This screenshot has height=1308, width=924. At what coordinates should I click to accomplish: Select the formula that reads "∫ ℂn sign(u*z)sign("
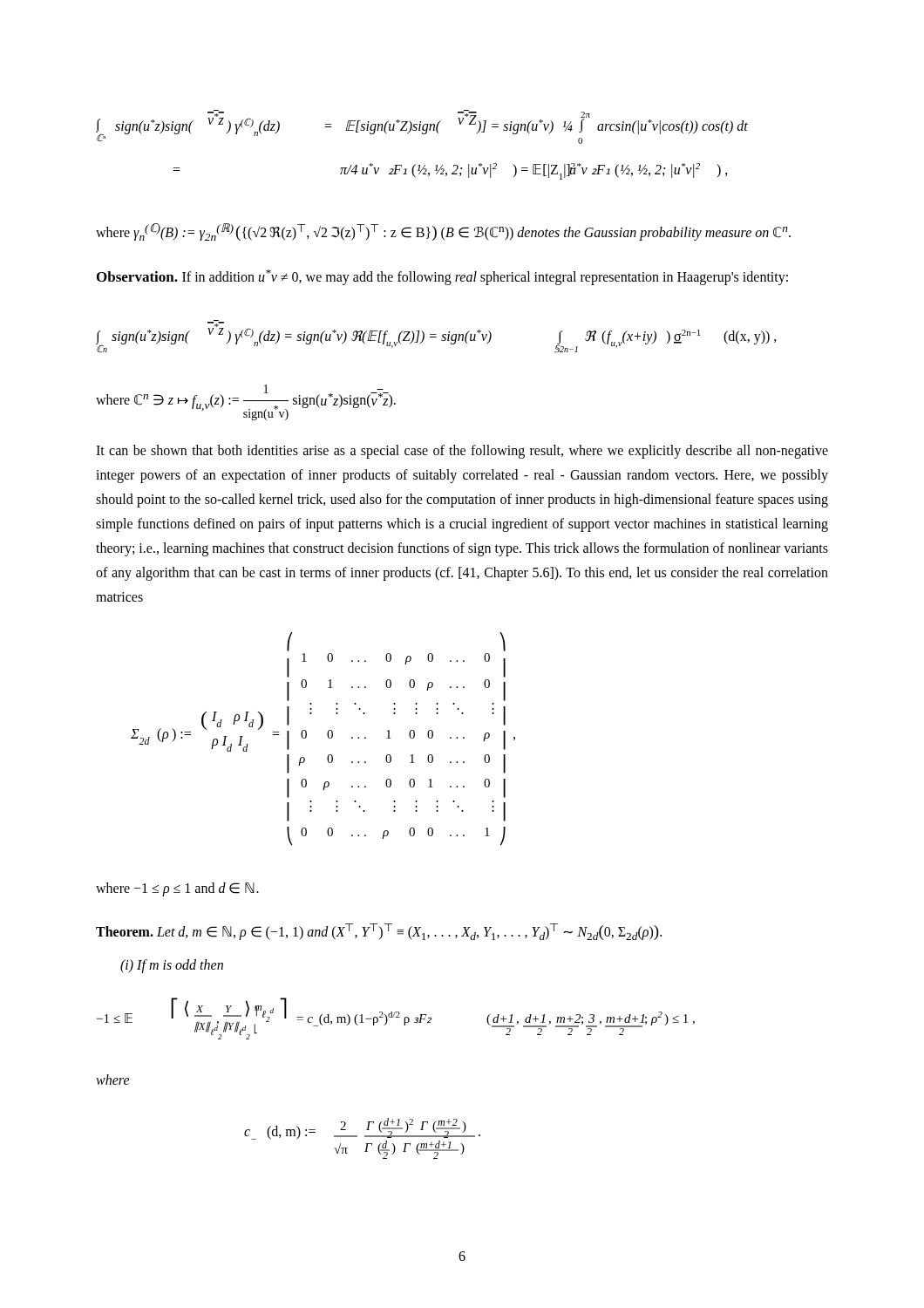(x=462, y=339)
